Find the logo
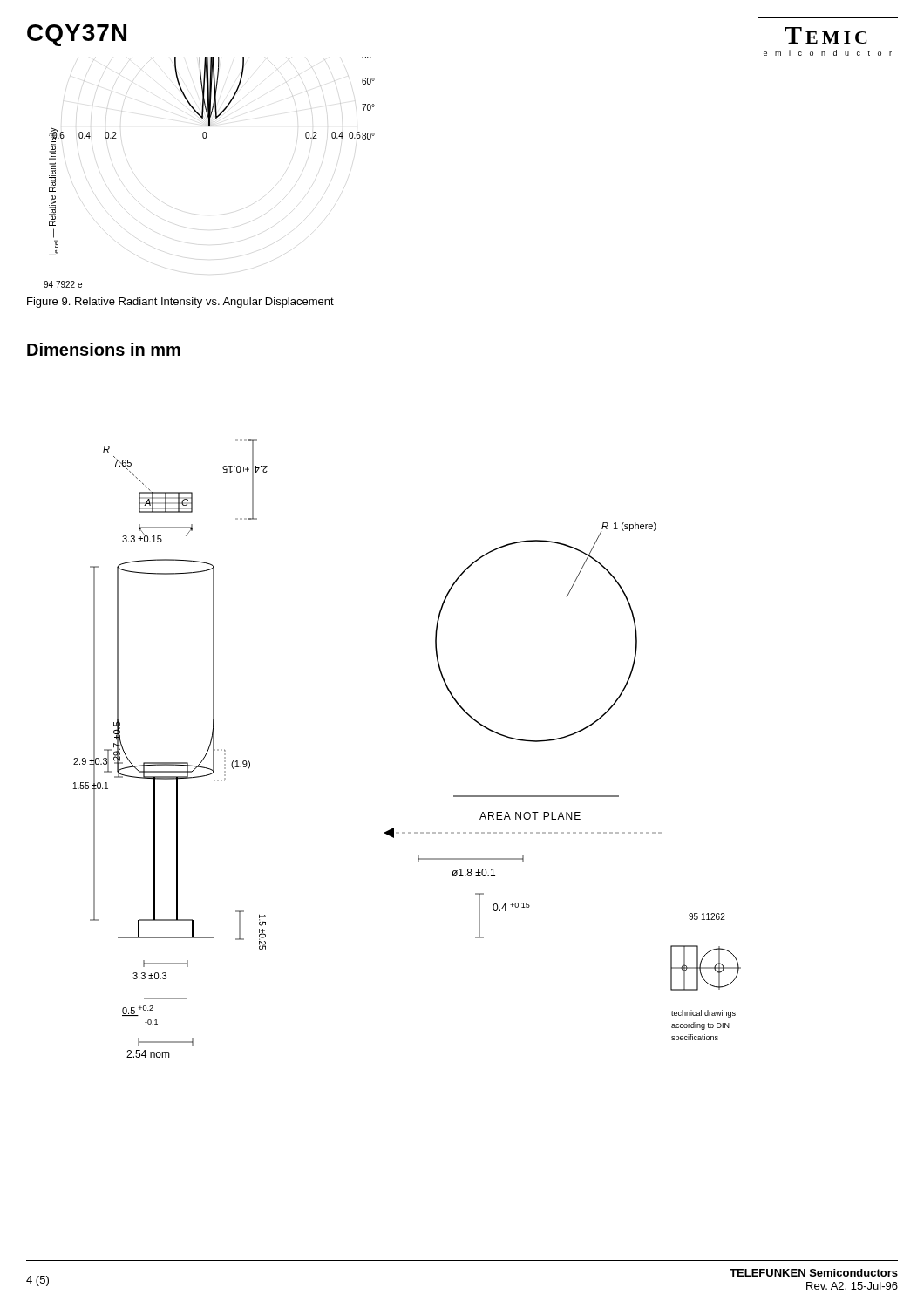Image resolution: width=924 pixels, height=1308 pixels. click(828, 38)
